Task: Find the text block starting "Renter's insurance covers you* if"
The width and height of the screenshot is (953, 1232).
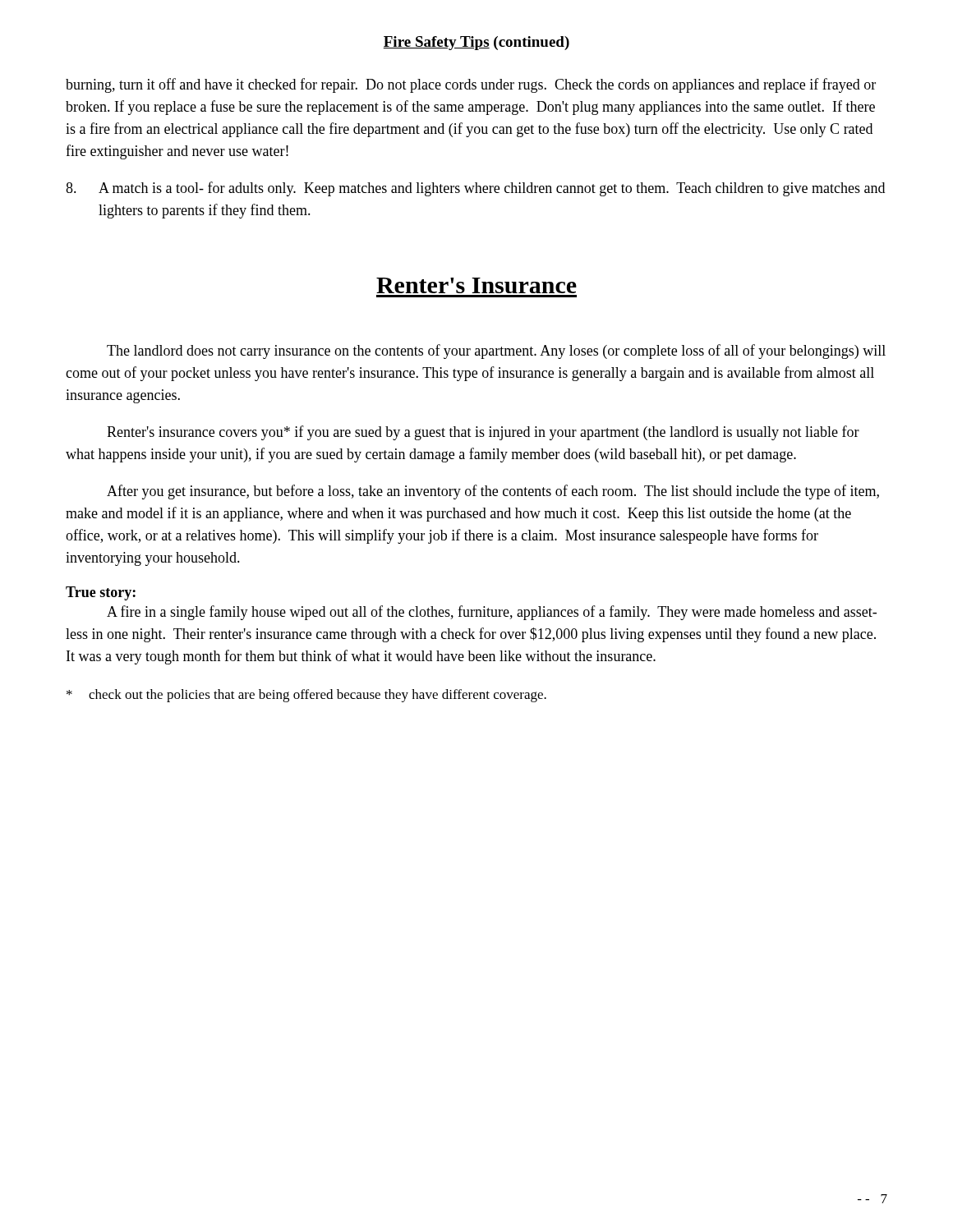Action: [462, 443]
